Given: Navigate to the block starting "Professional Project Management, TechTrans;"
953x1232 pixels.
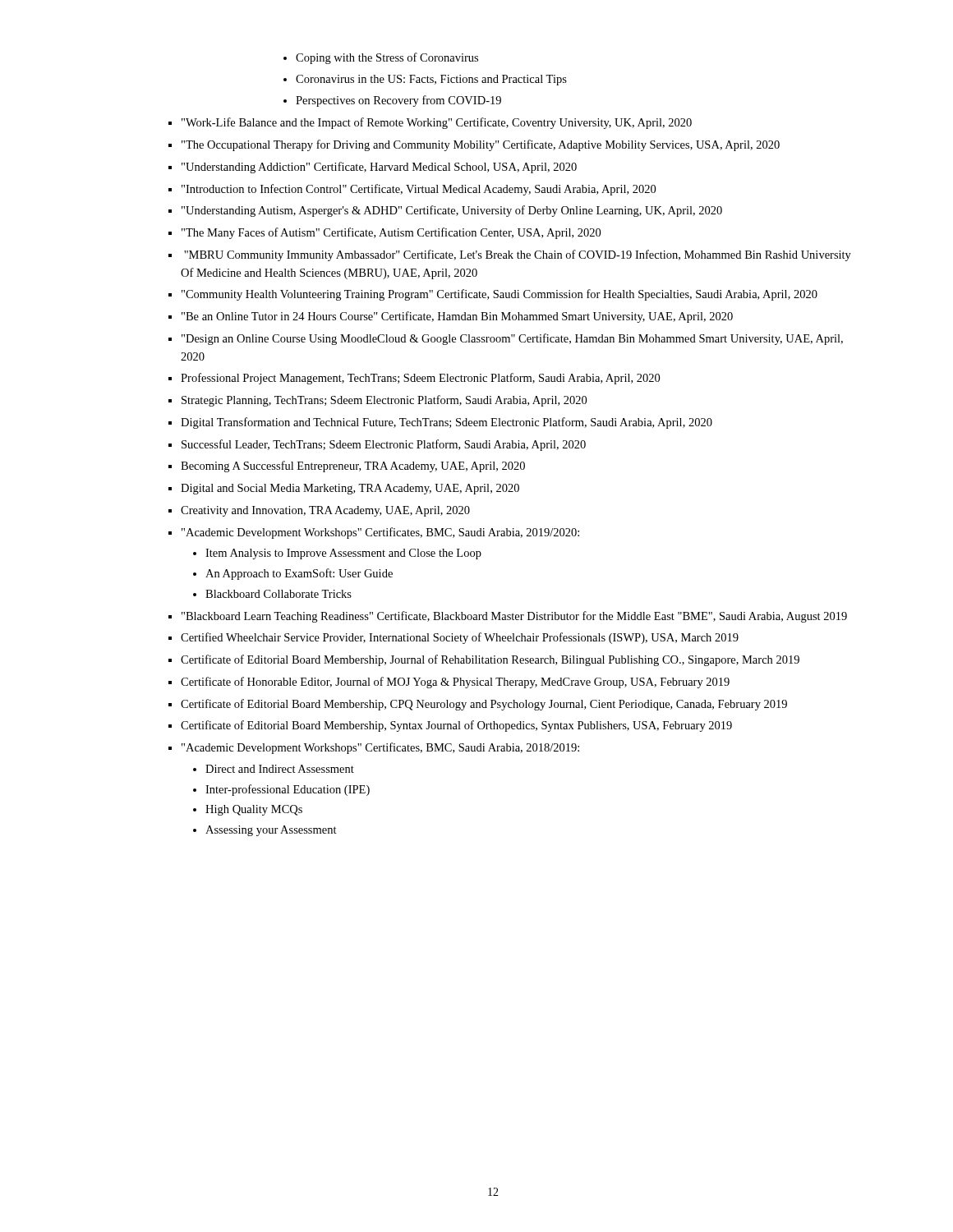Looking at the screenshot, I should click(421, 378).
